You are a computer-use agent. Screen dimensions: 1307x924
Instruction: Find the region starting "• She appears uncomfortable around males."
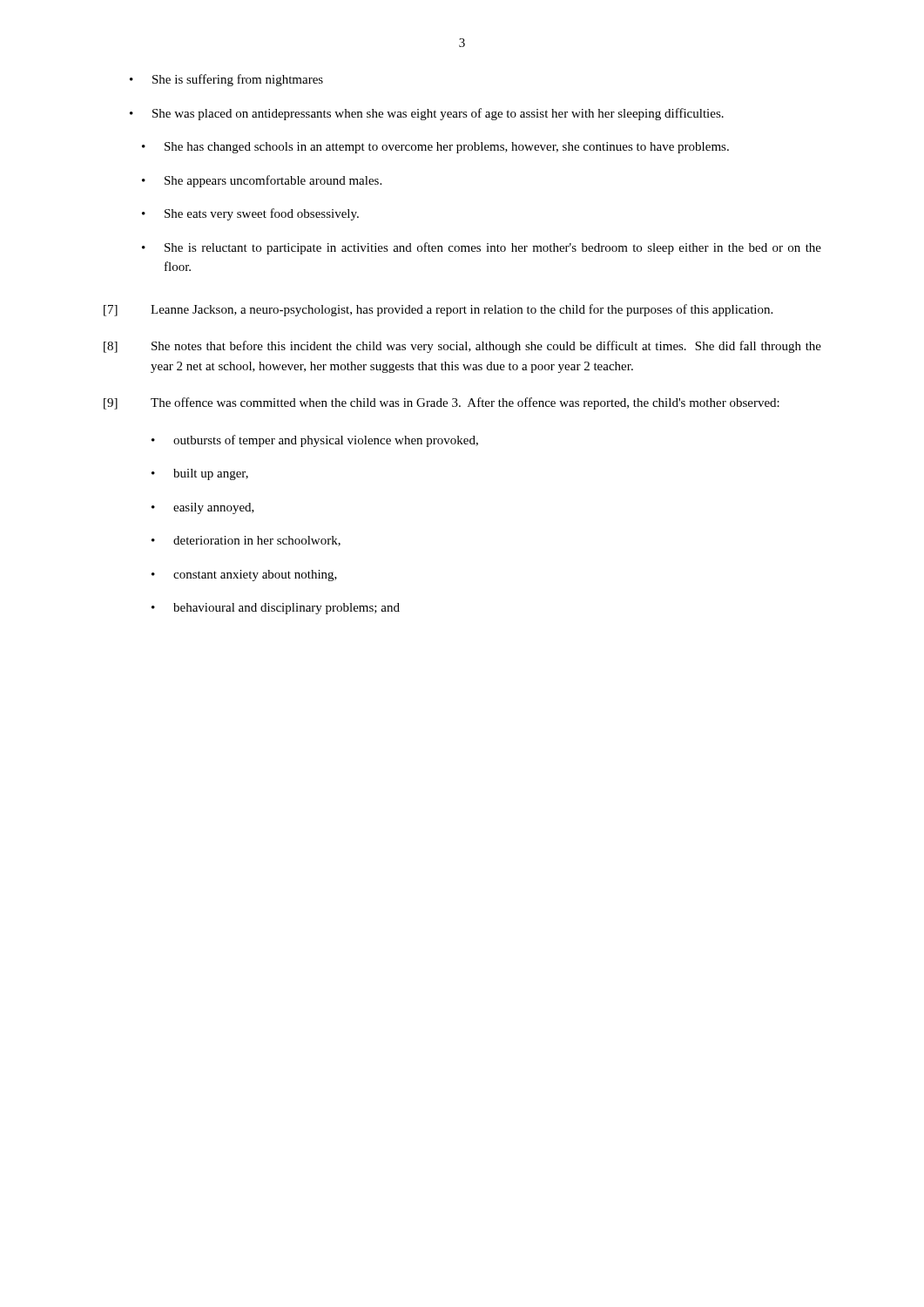coord(262,181)
